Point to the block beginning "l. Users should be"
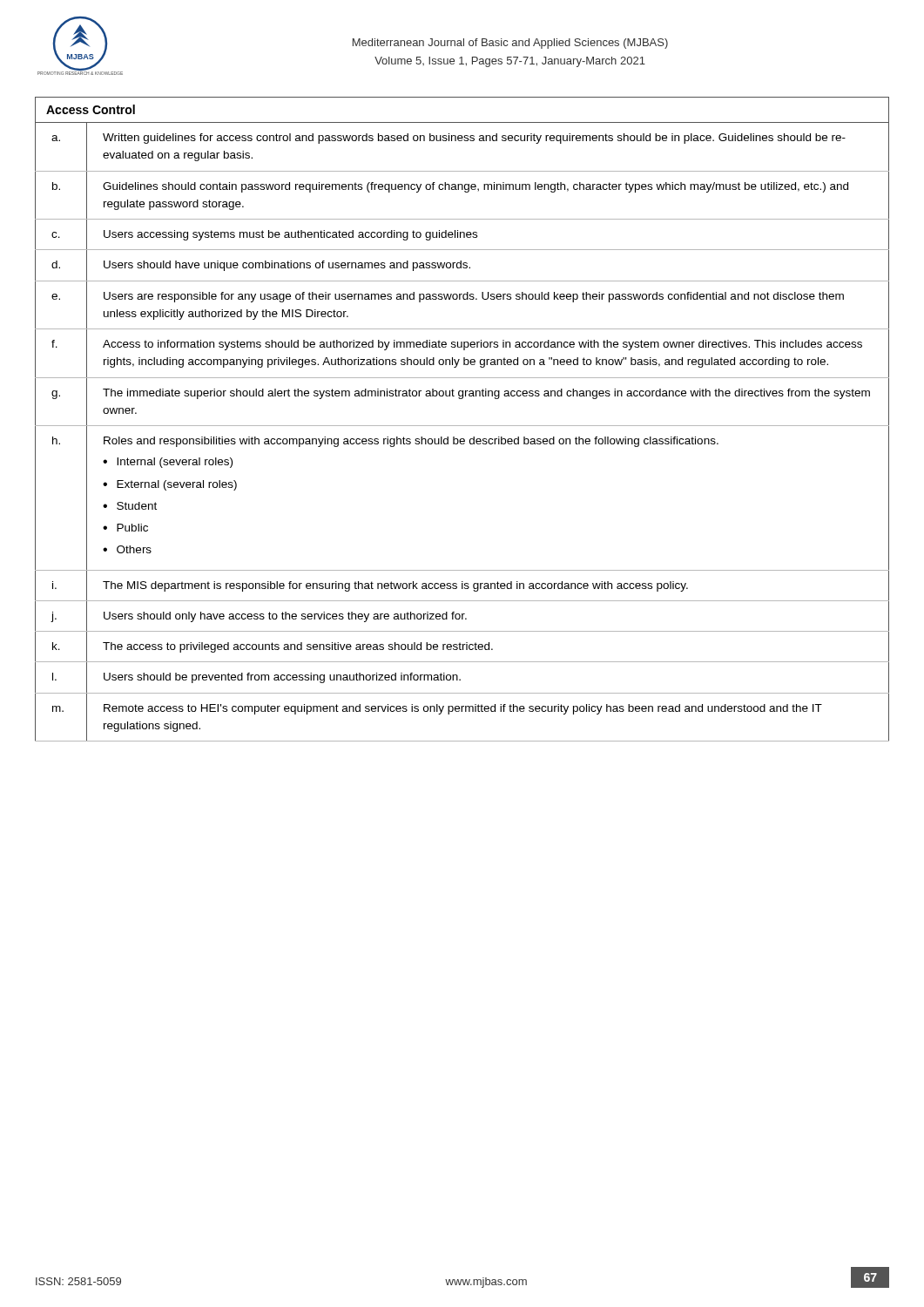Image resolution: width=924 pixels, height=1307 pixels. point(462,677)
